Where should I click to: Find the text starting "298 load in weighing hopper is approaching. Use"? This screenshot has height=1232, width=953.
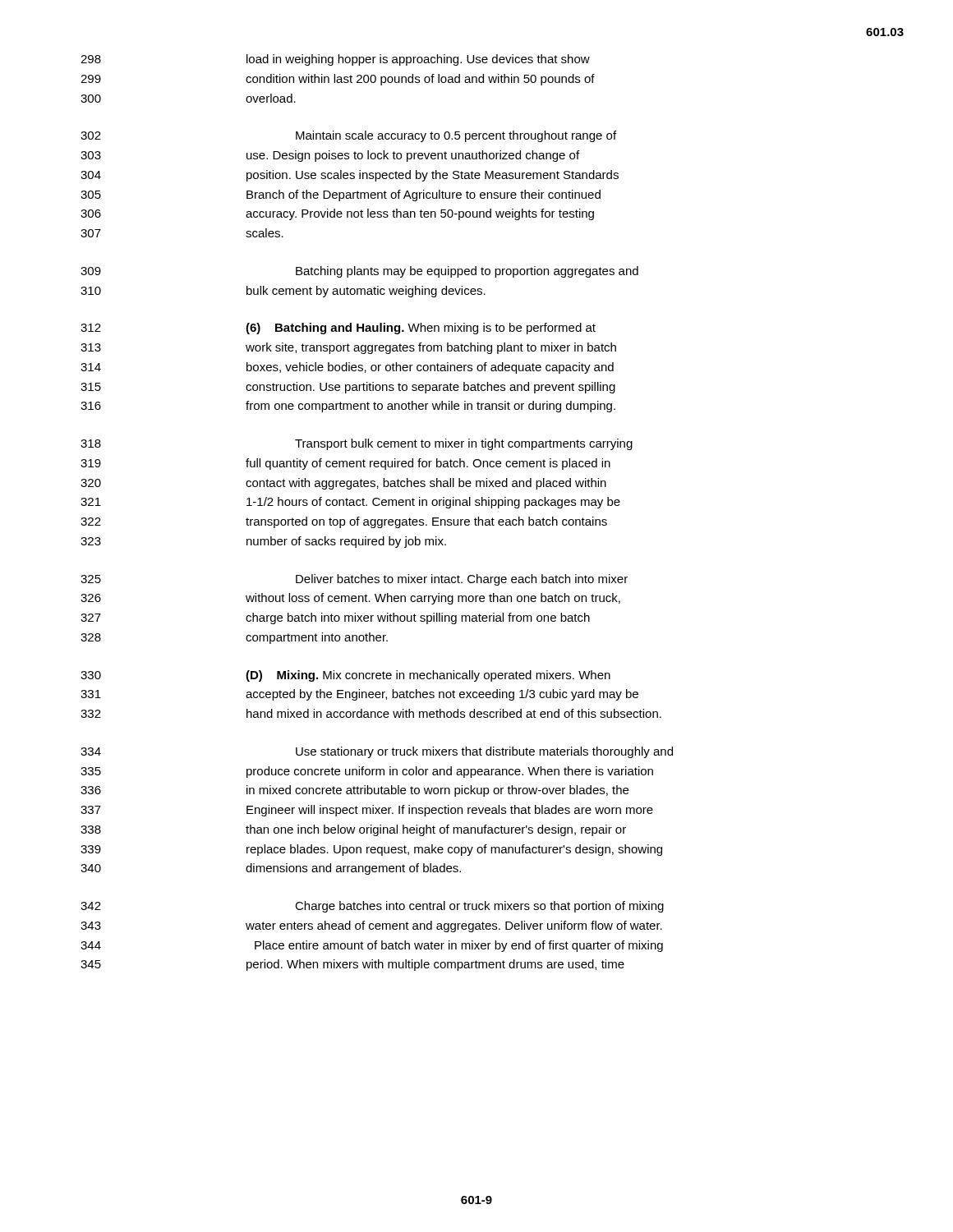tap(476, 59)
